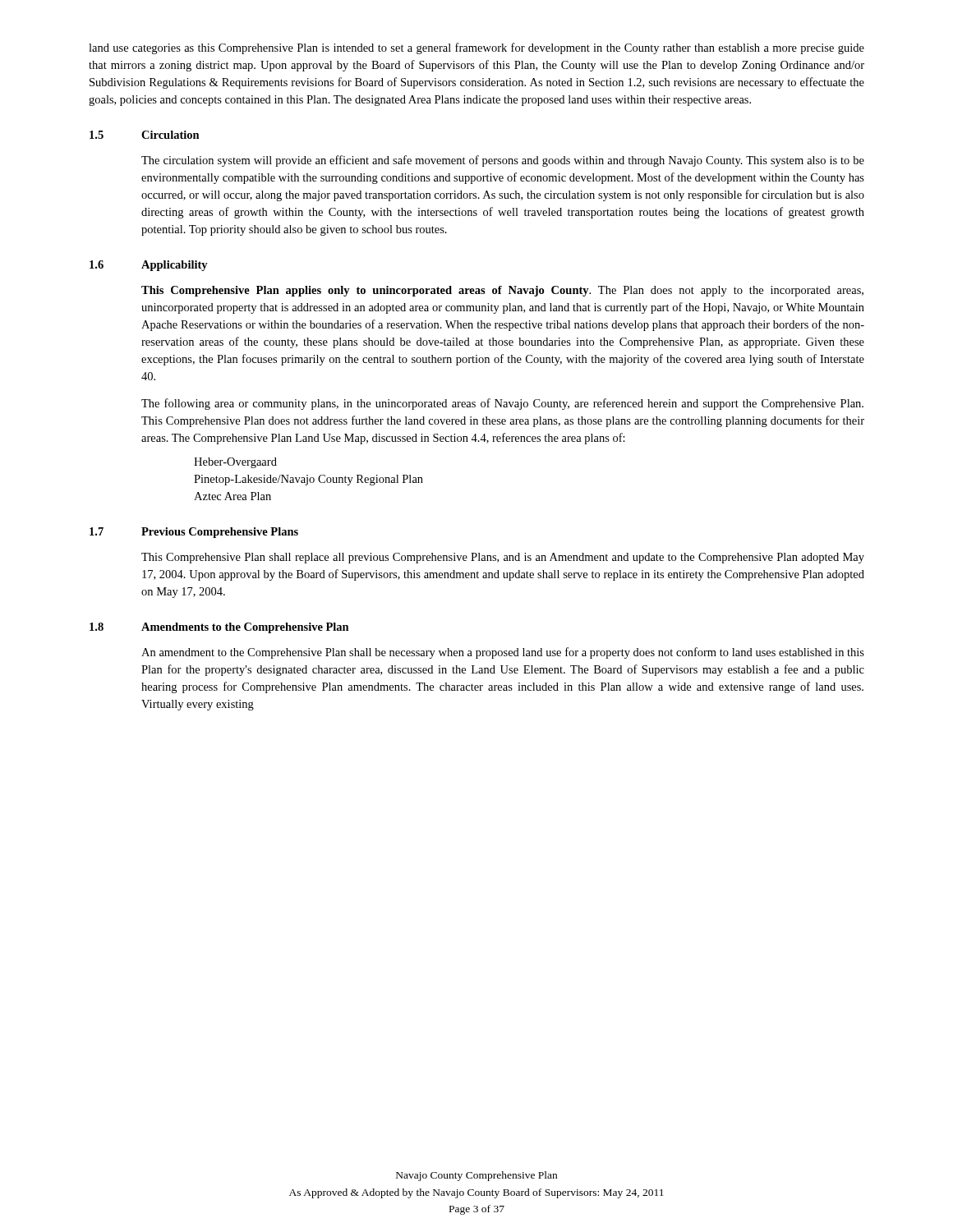Screen dimensions: 1232x953
Task: Where is the passage that starts "This Comprehensive Plan applies"?
Action: (x=503, y=333)
